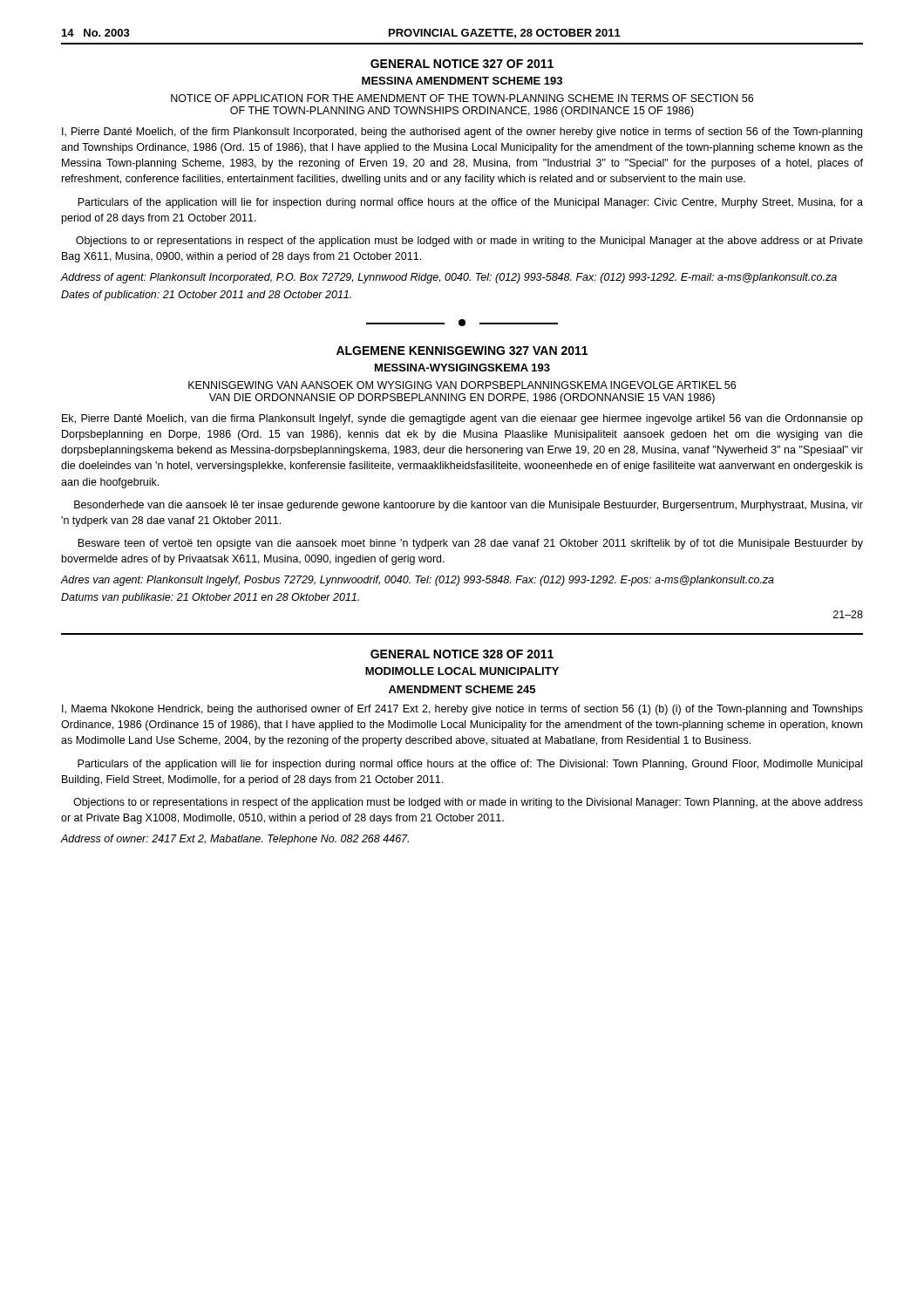The height and width of the screenshot is (1308, 924).
Task: Find "MODIMOLLE LOCAL MUNICIPALITY" on this page
Action: coord(462,671)
